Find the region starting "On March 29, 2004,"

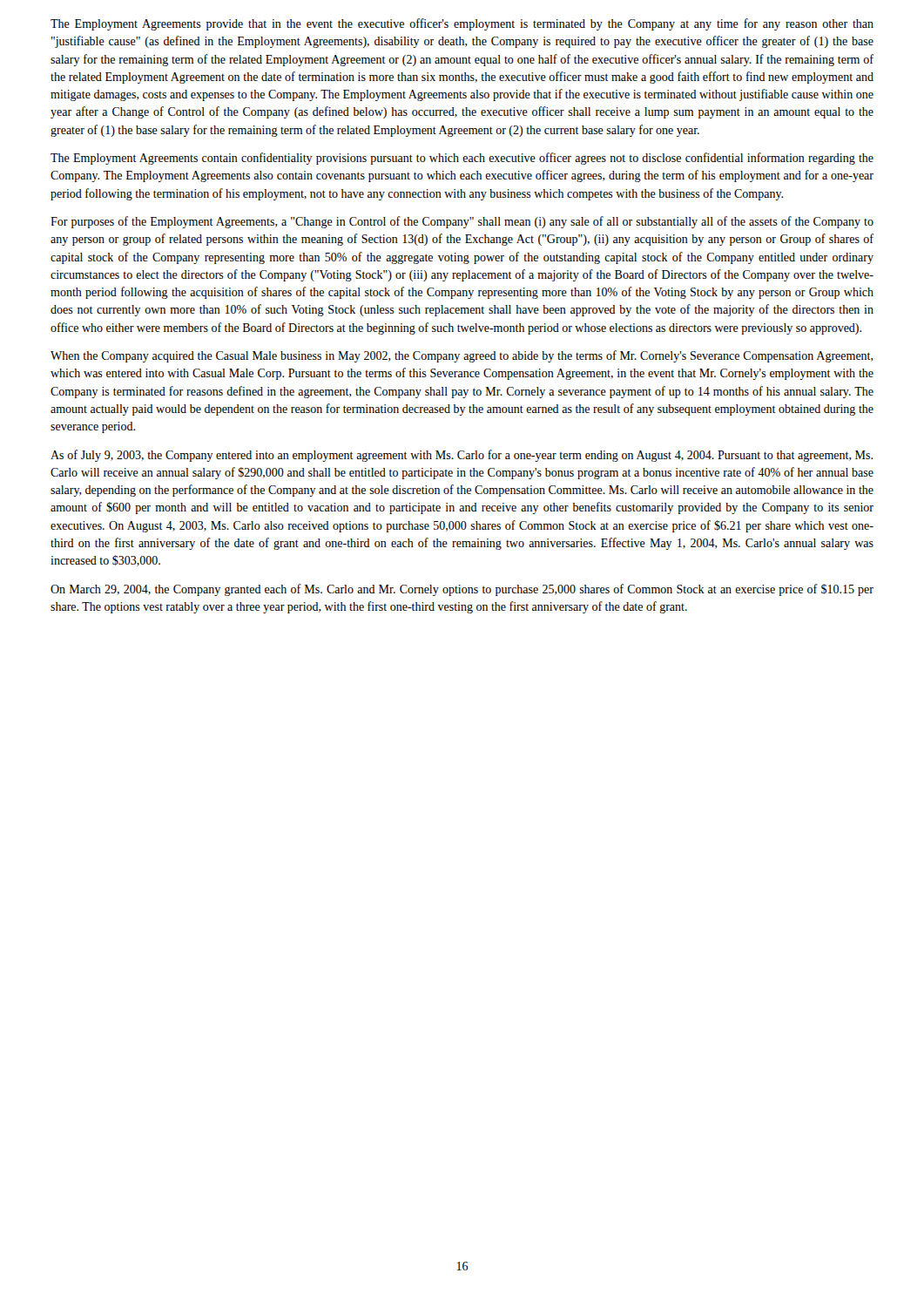click(x=462, y=598)
